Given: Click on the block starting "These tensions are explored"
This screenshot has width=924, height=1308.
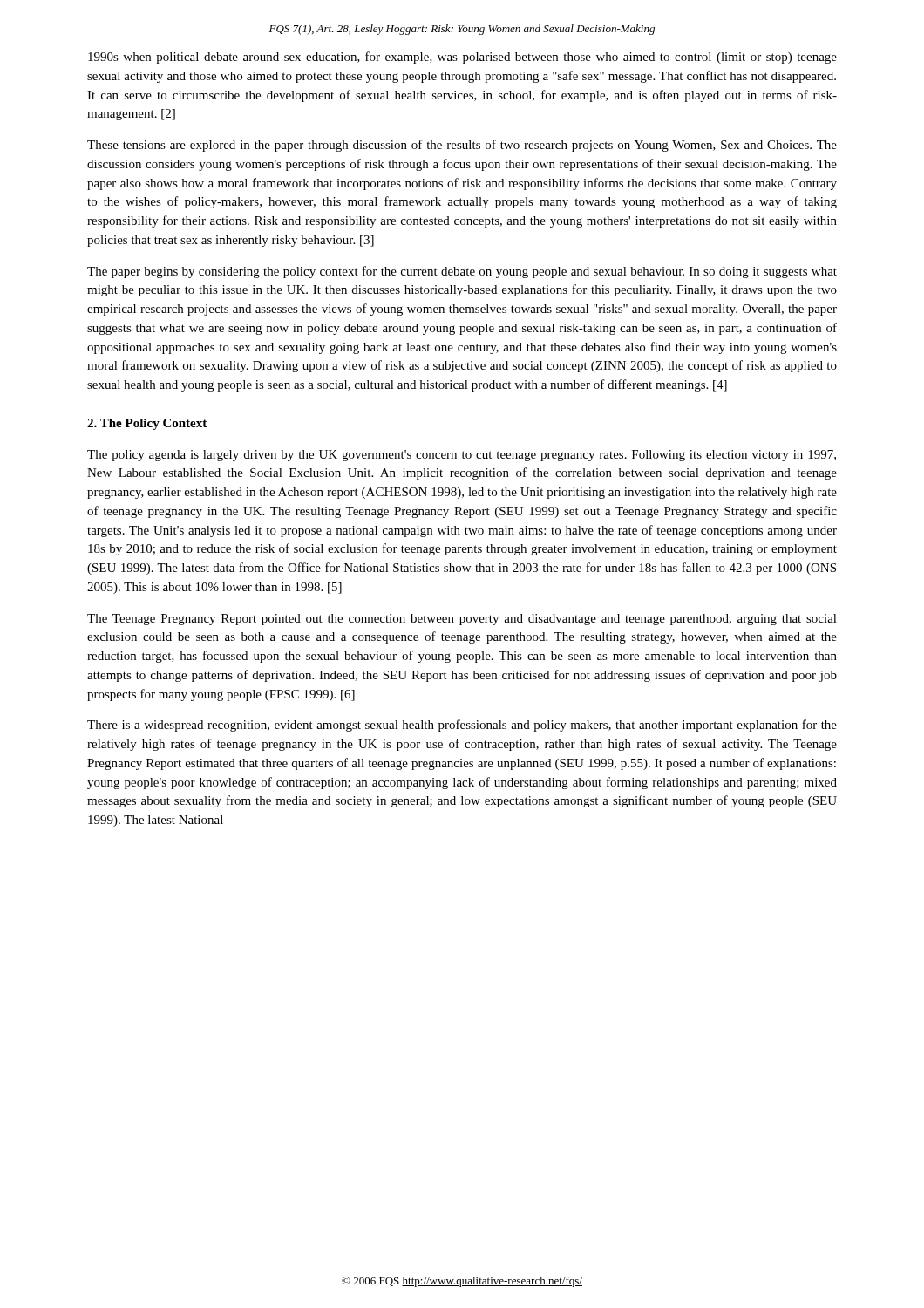Looking at the screenshot, I should (x=462, y=192).
